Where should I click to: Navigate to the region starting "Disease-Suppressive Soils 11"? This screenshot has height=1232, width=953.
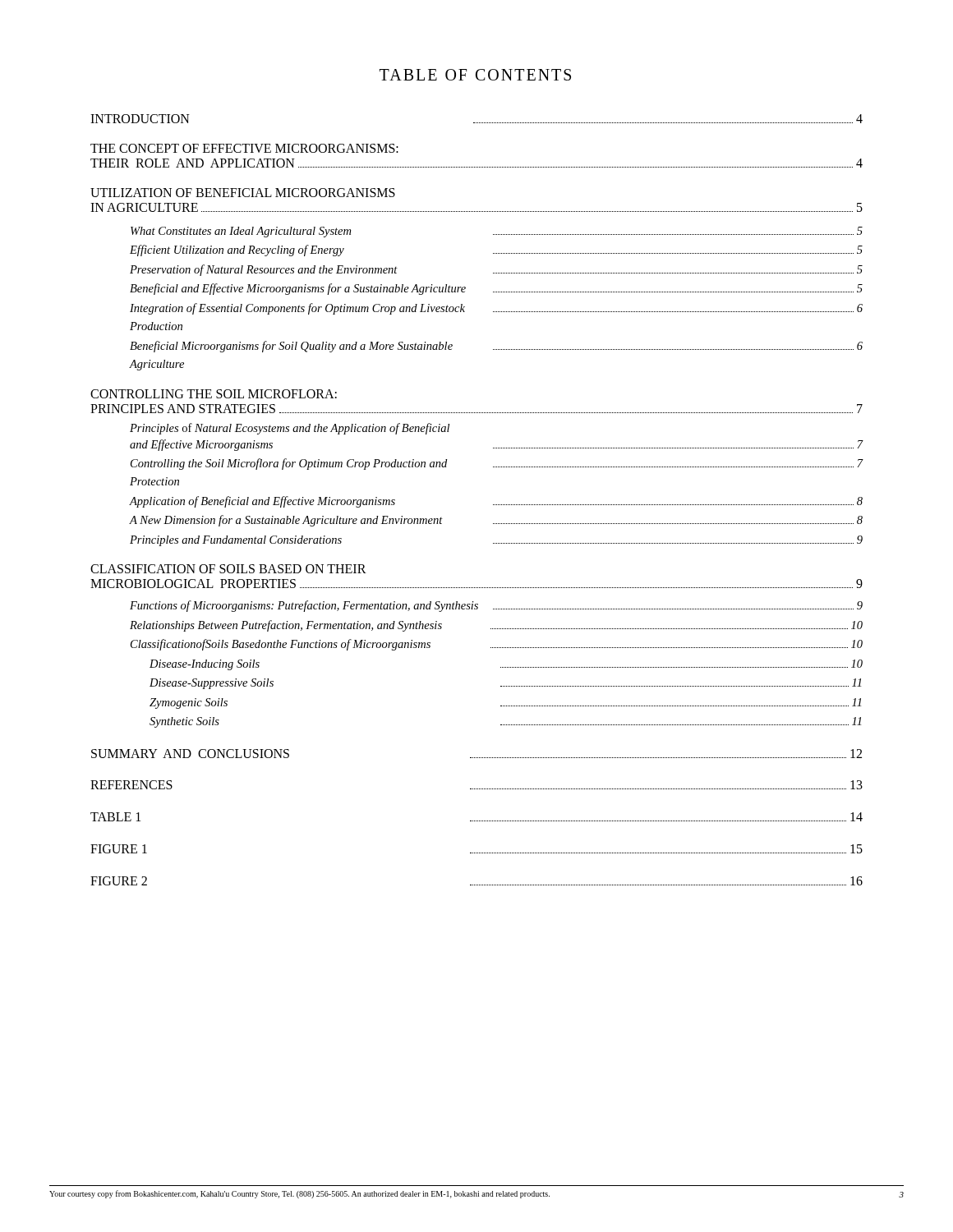click(x=506, y=683)
